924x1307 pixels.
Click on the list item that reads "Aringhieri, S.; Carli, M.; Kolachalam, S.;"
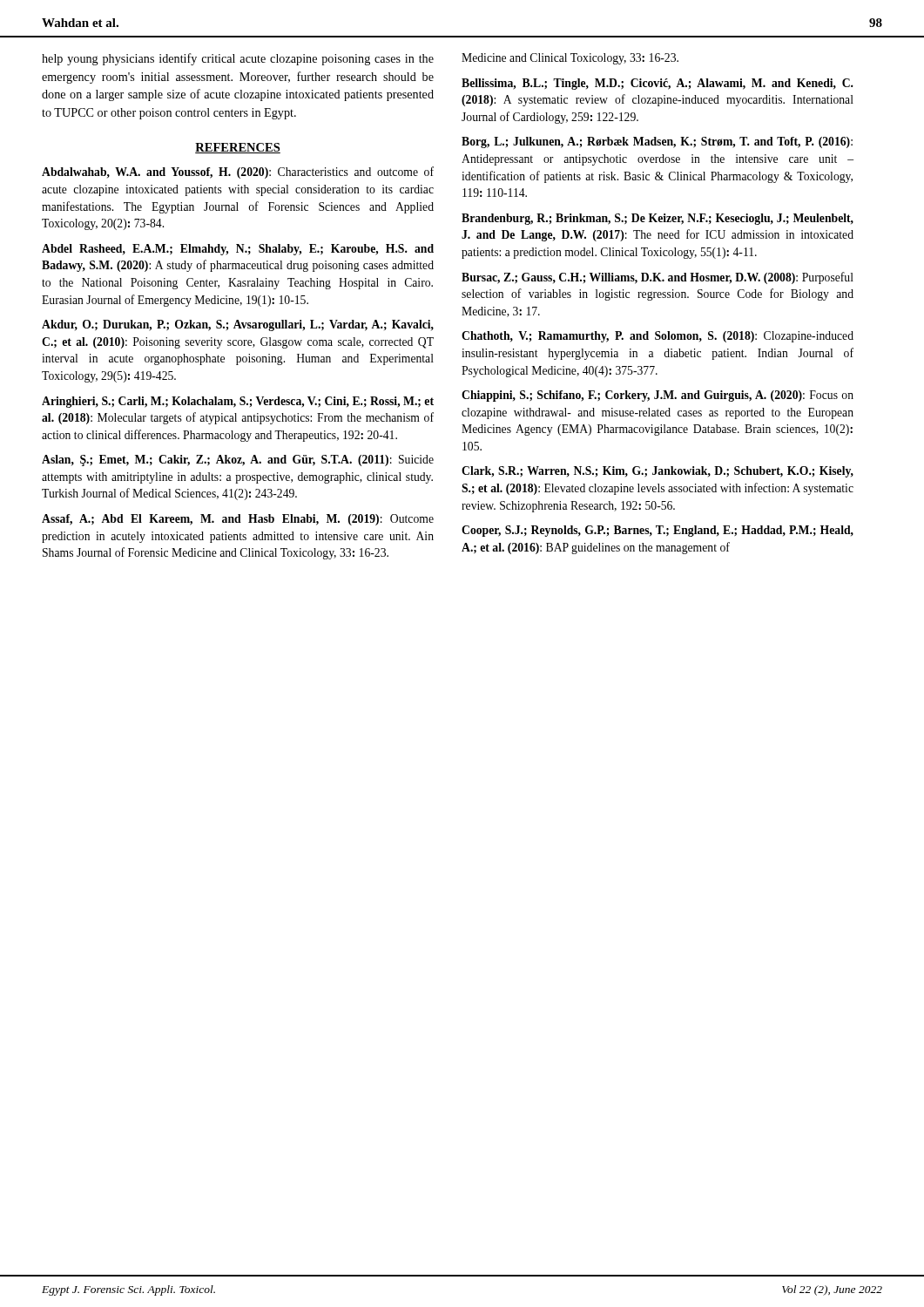tap(238, 418)
